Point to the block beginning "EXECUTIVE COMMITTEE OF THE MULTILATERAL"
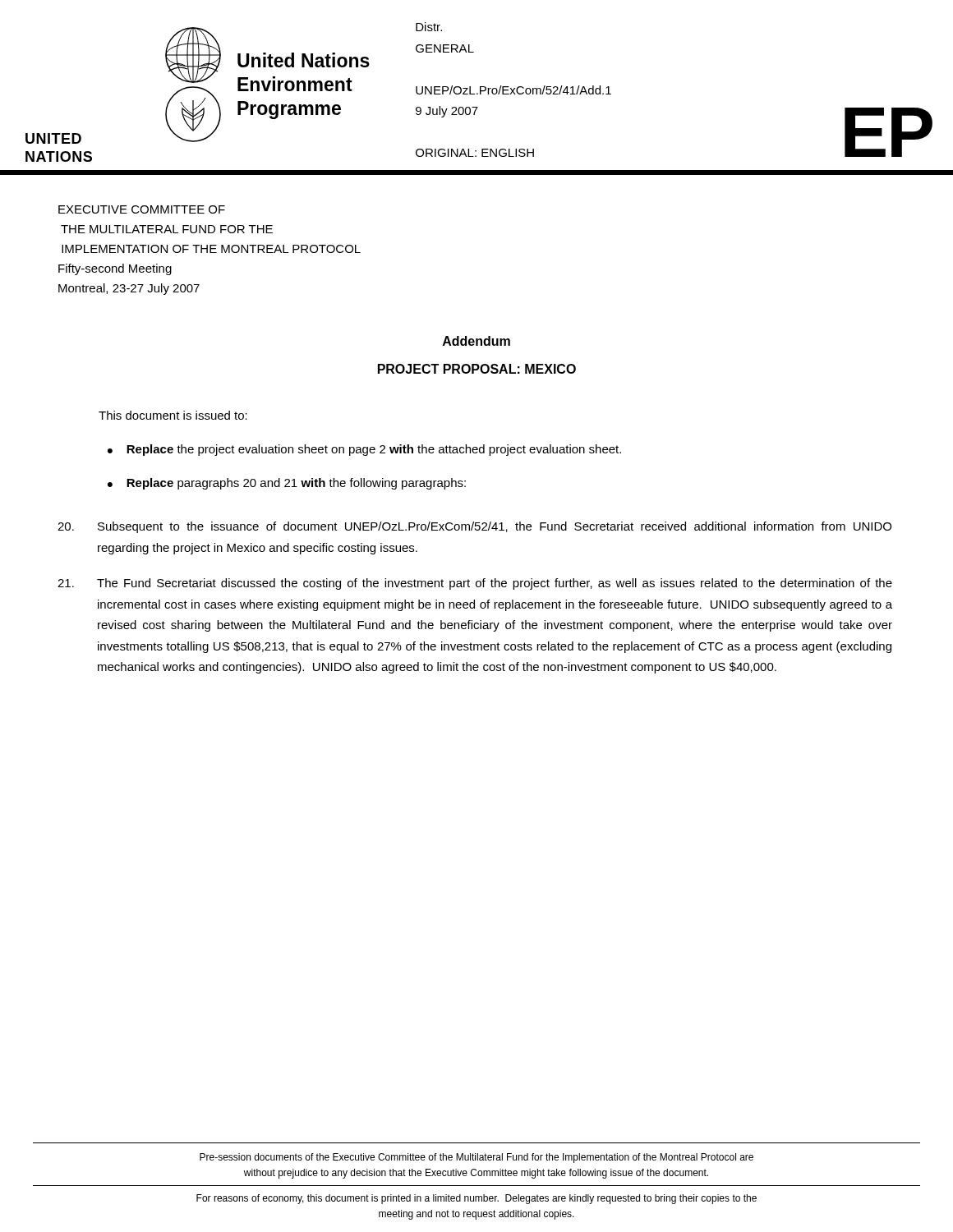The height and width of the screenshot is (1232, 953). click(209, 248)
